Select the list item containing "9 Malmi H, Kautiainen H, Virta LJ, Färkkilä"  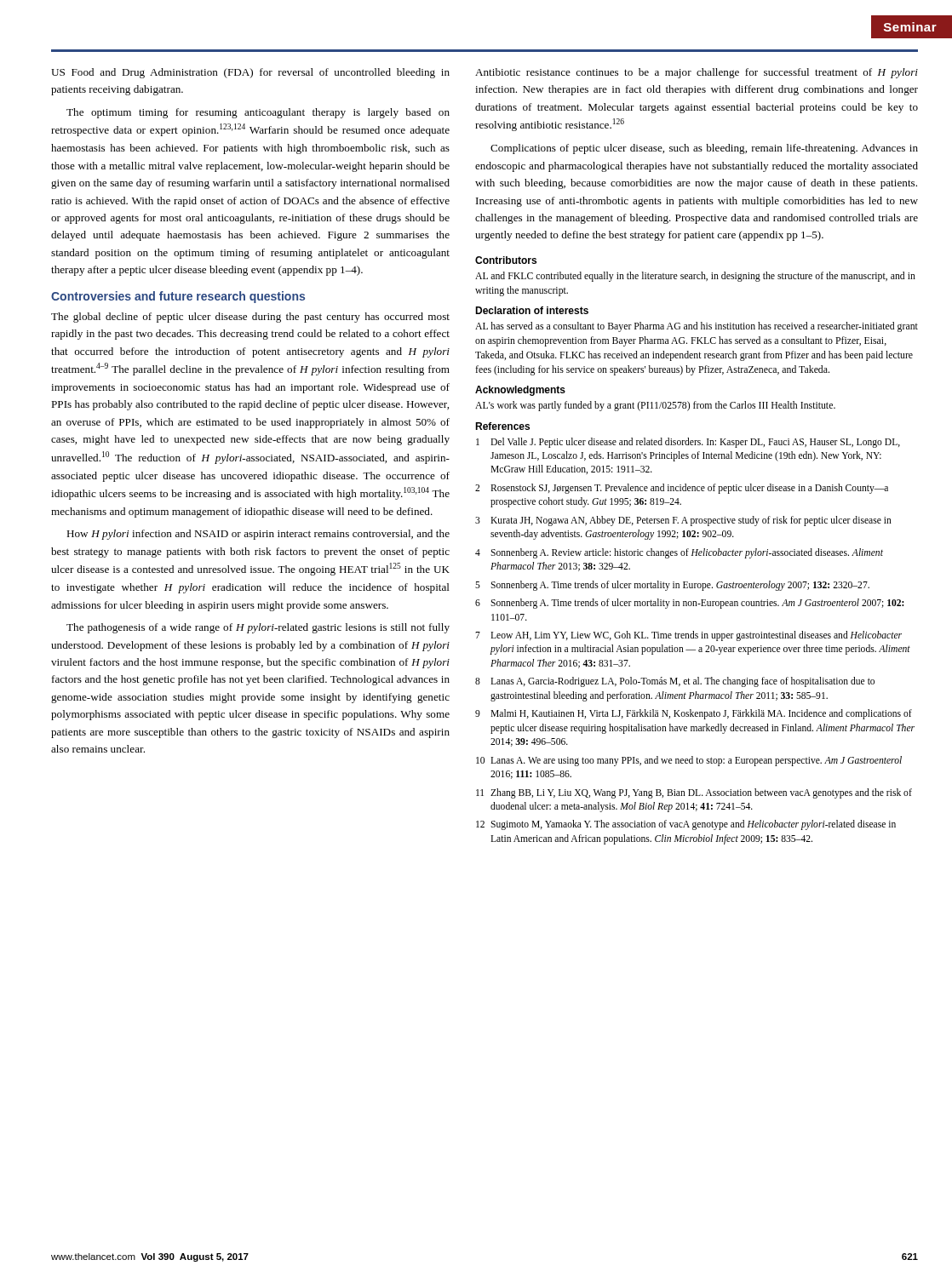[697, 729]
